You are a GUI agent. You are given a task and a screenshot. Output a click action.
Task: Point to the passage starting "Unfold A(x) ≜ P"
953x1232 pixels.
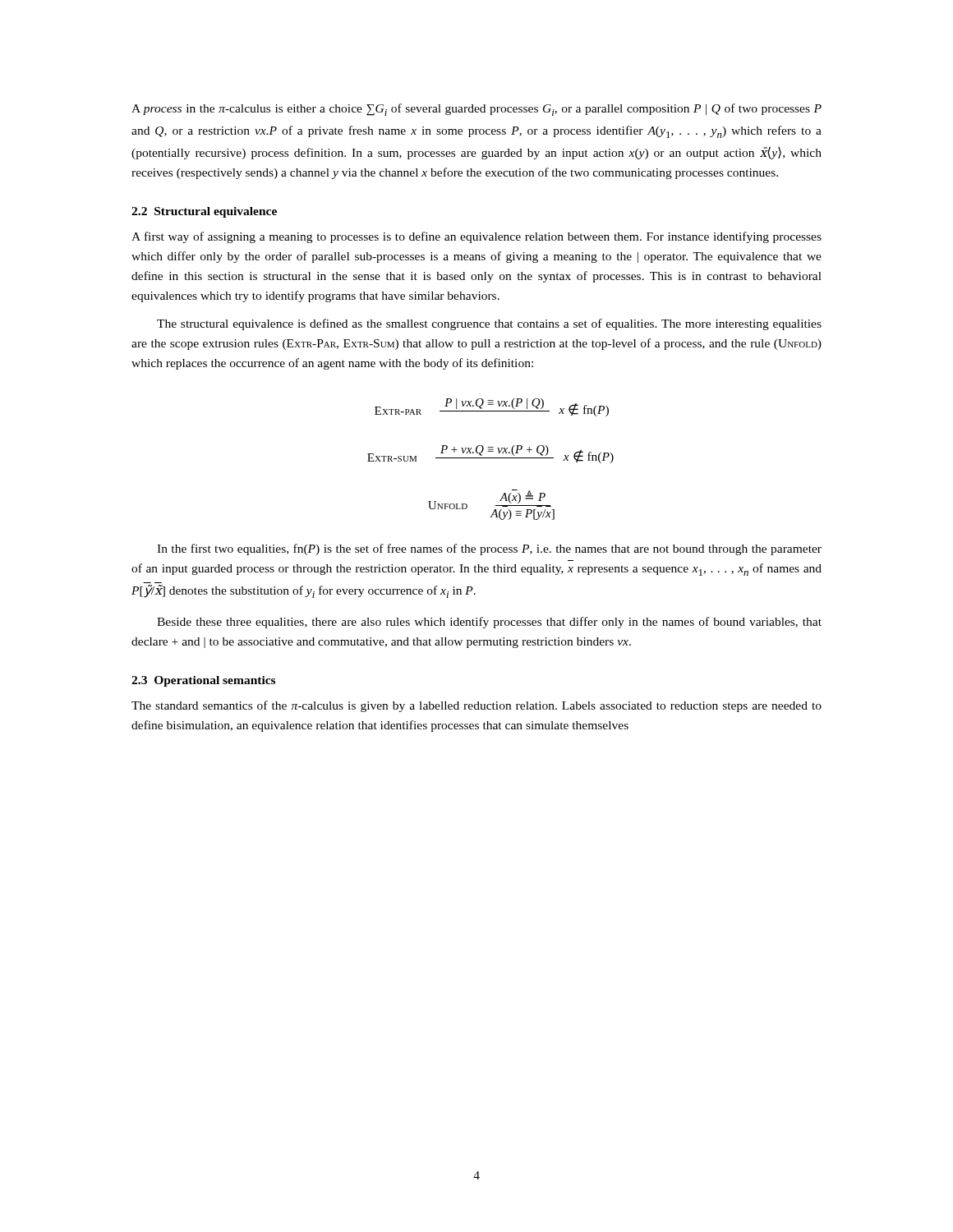[x=476, y=505]
